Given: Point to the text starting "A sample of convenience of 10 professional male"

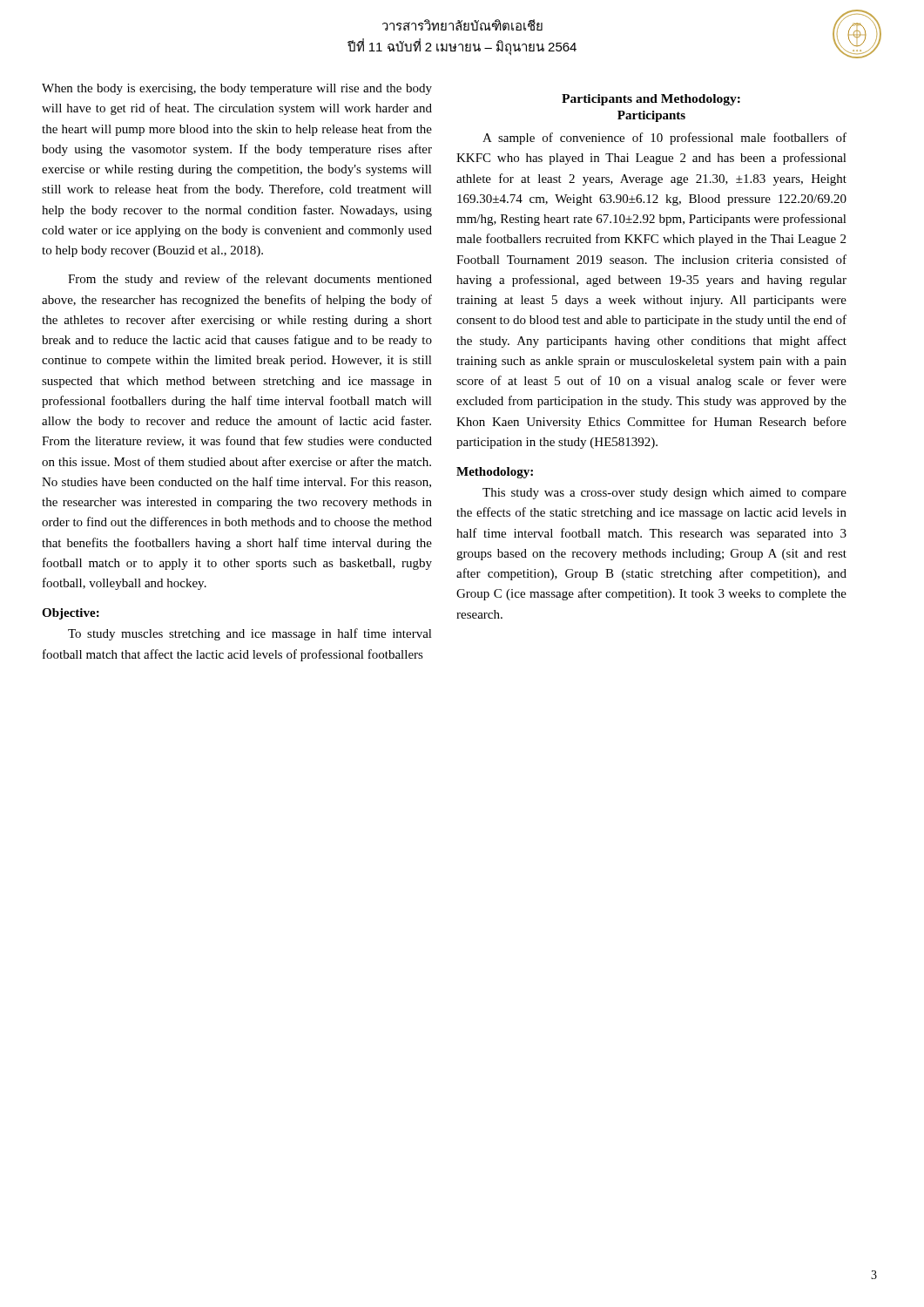Looking at the screenshot, I should (651, 290).
